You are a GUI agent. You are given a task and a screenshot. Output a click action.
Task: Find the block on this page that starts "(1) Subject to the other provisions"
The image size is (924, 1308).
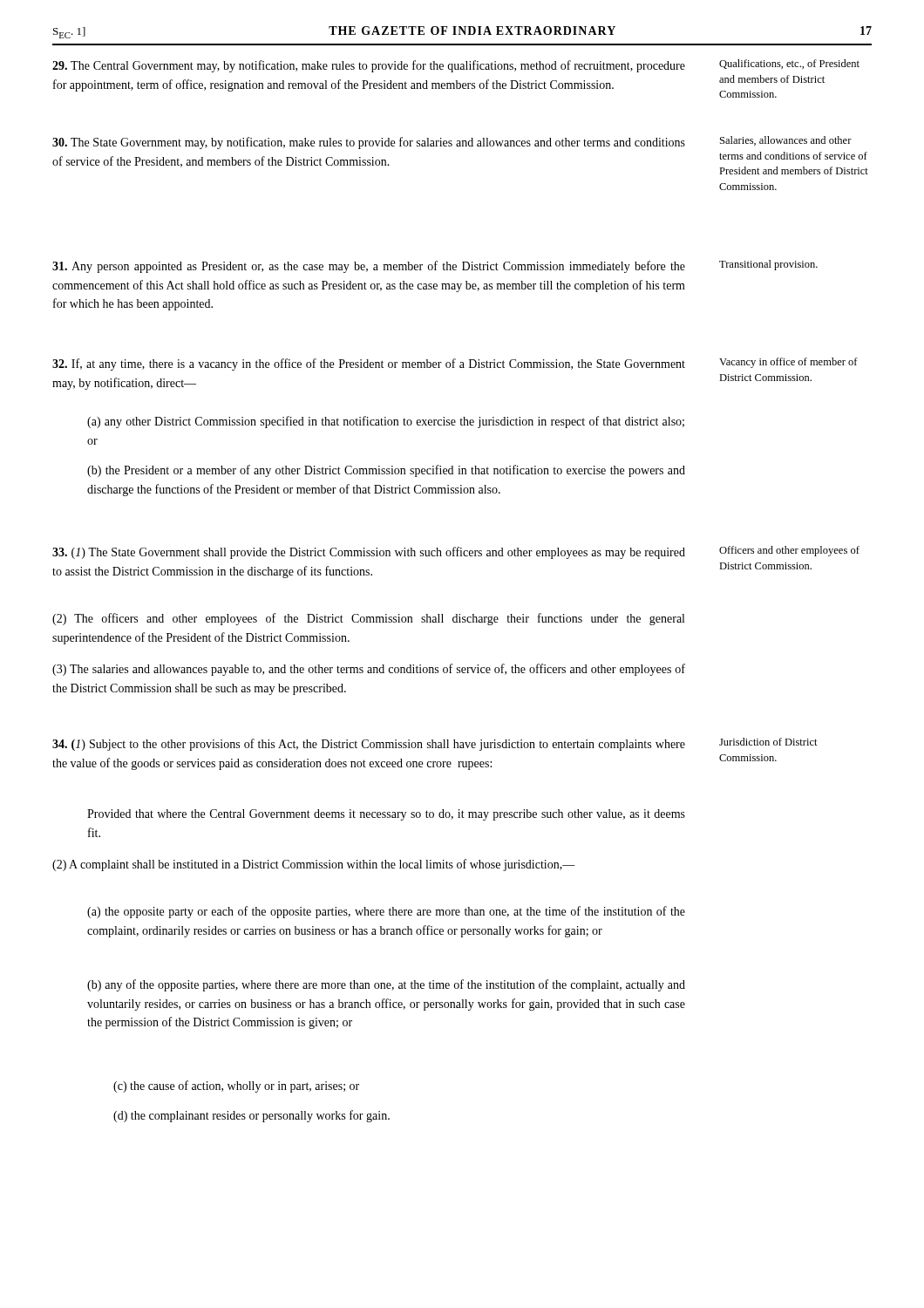point(369,754)
